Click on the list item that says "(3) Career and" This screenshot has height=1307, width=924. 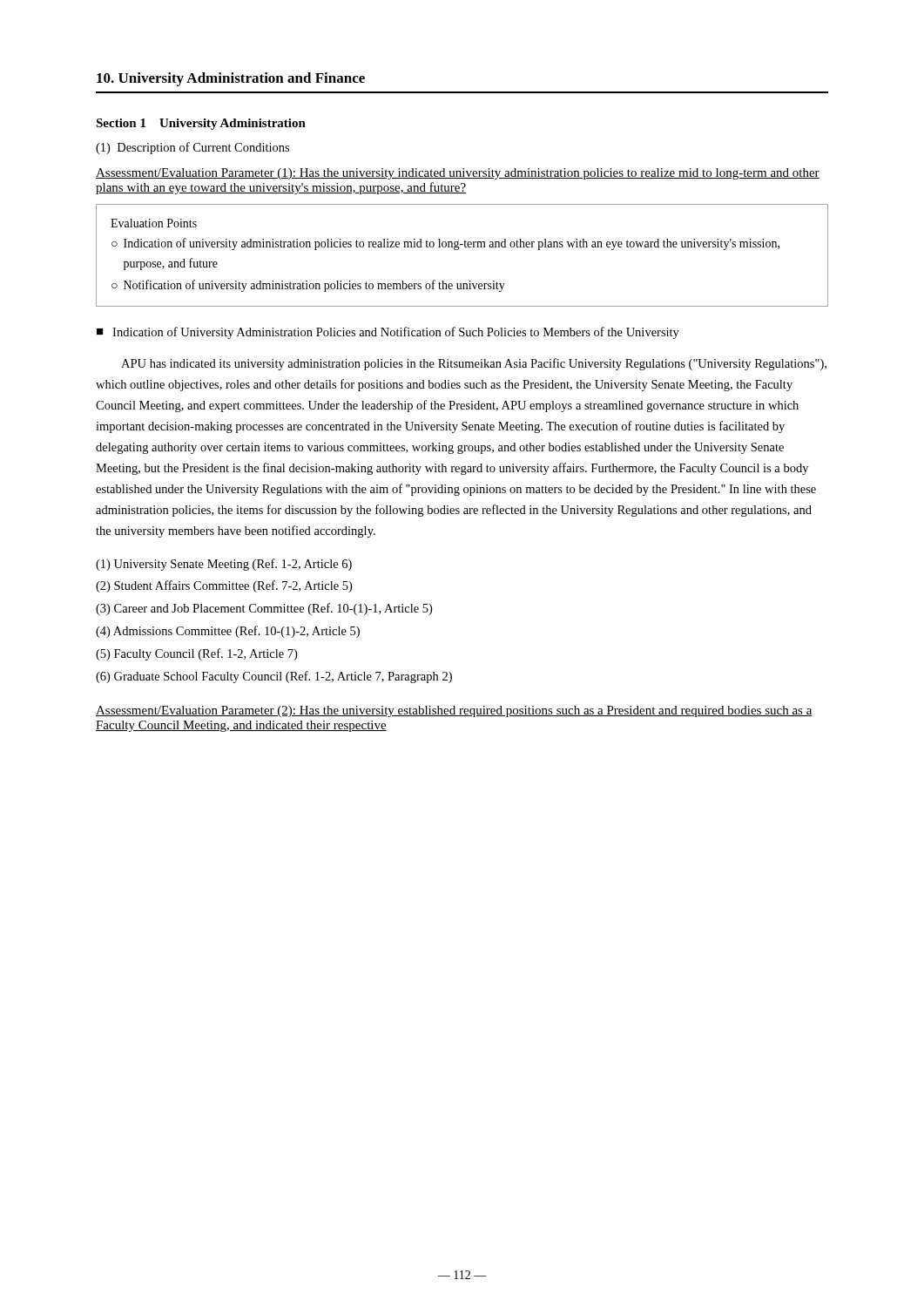click(x=264, y=608)
